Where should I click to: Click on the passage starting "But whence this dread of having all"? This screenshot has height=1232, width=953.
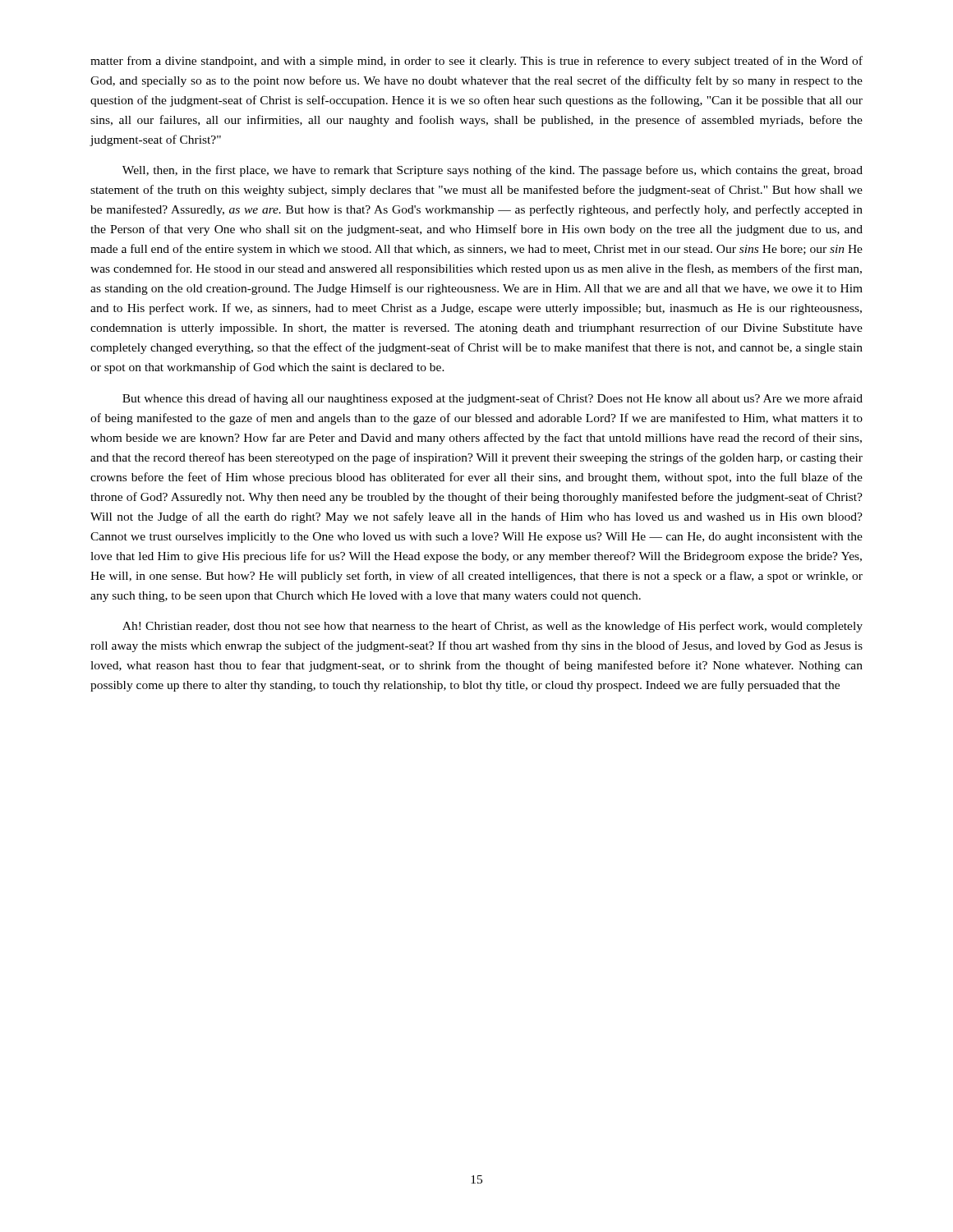476,497
